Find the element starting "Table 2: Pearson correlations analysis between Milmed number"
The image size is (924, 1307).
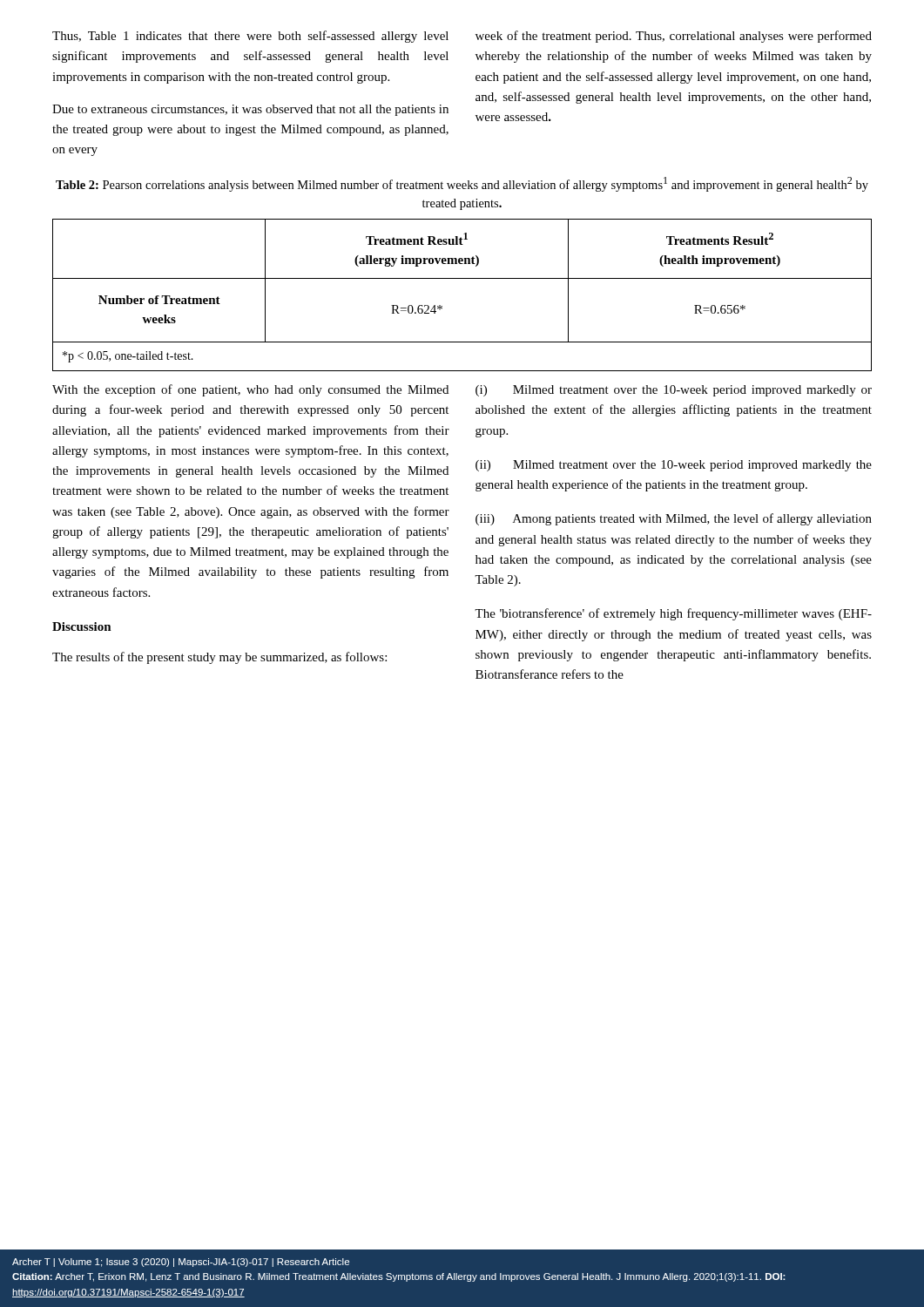tap(462, 192)
